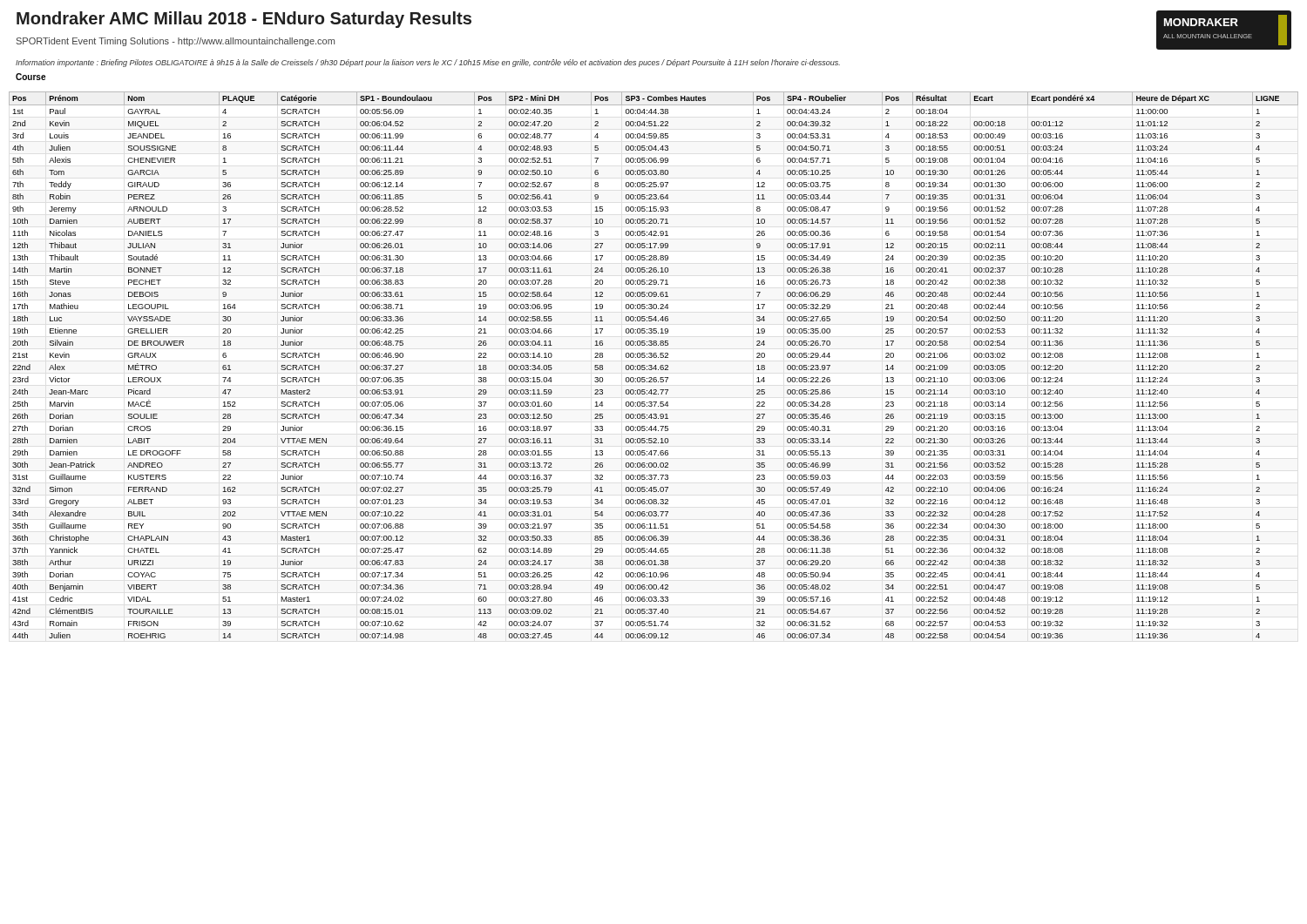Find a table

pyautogui.click(x=654, y=367)
